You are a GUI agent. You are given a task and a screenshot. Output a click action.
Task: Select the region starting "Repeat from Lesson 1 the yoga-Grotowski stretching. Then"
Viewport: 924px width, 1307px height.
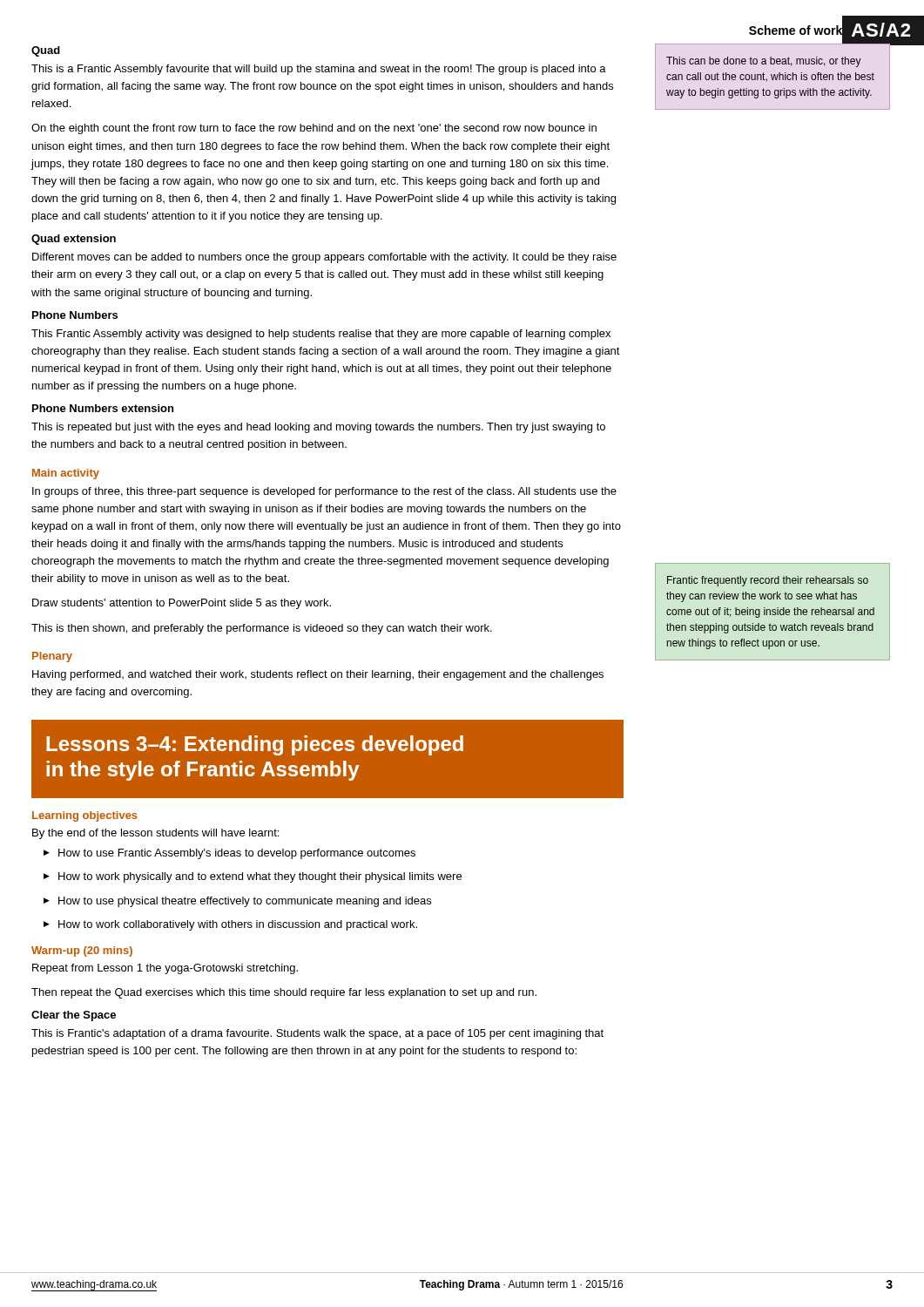coord(327,980)
